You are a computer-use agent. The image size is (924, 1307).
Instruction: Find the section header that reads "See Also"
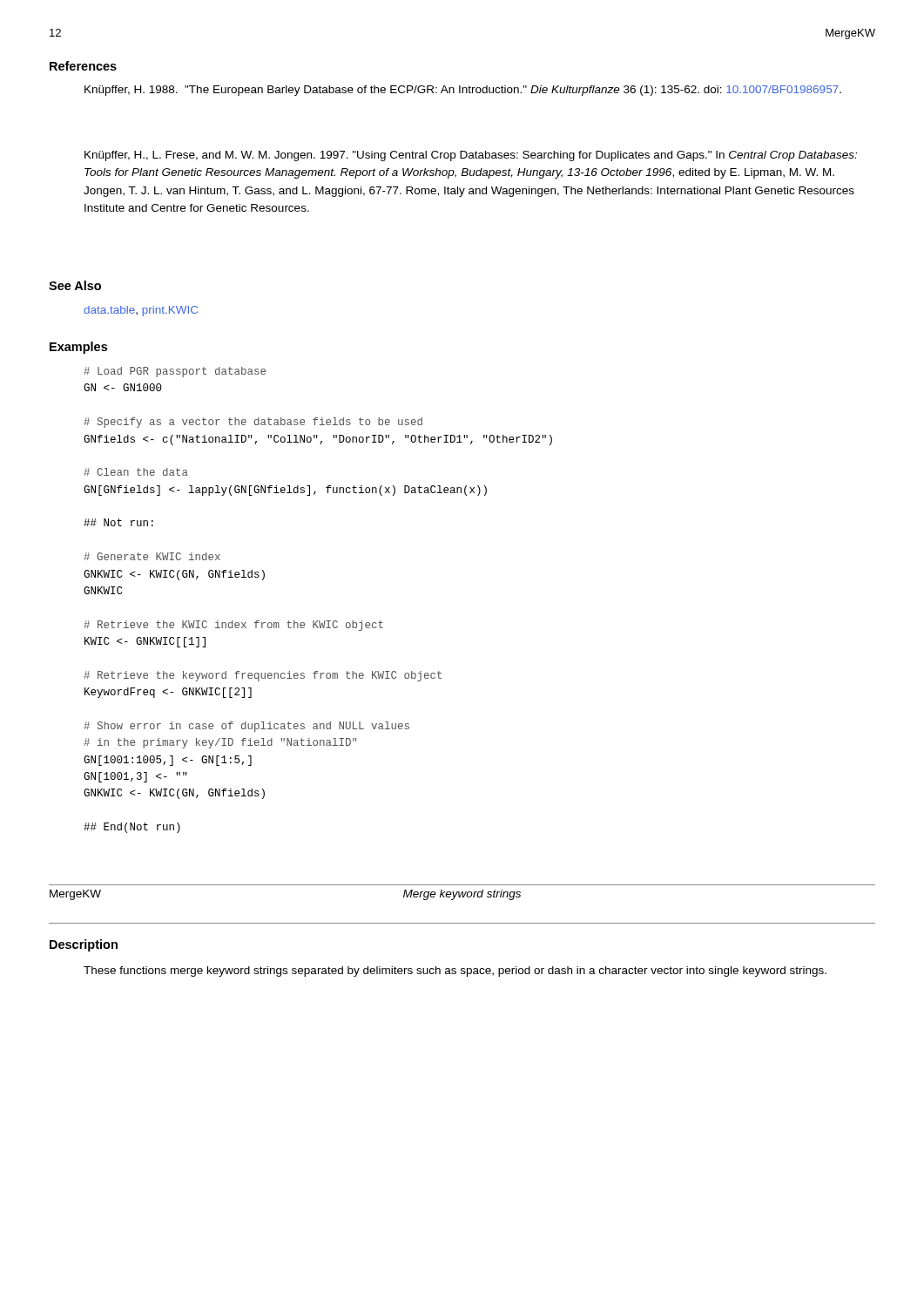pos(75,286)
